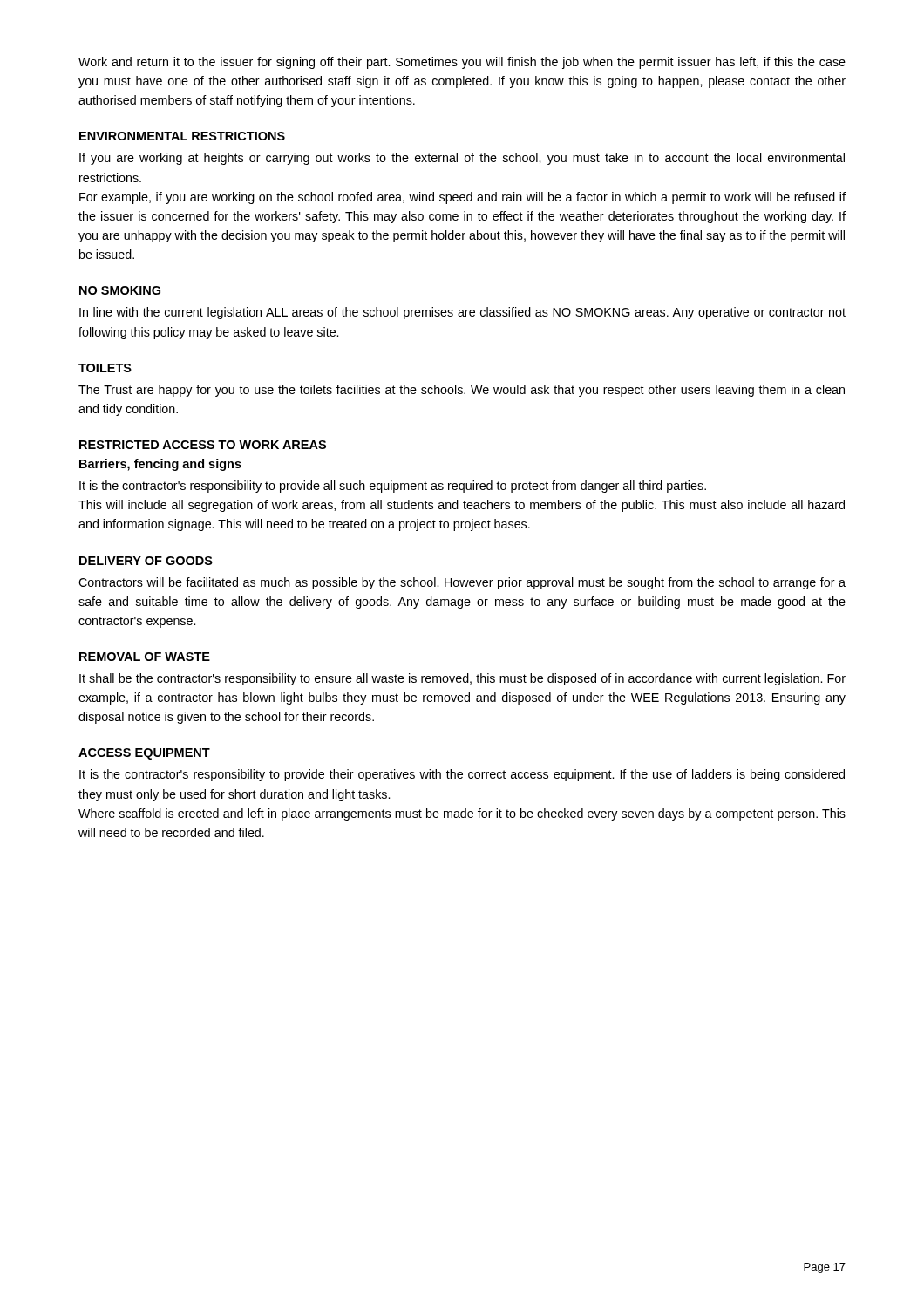924x1308 pixels.
Task: Find the text starting "In line with the current legislation ALL areas"
Action: [x=462, y=322]
